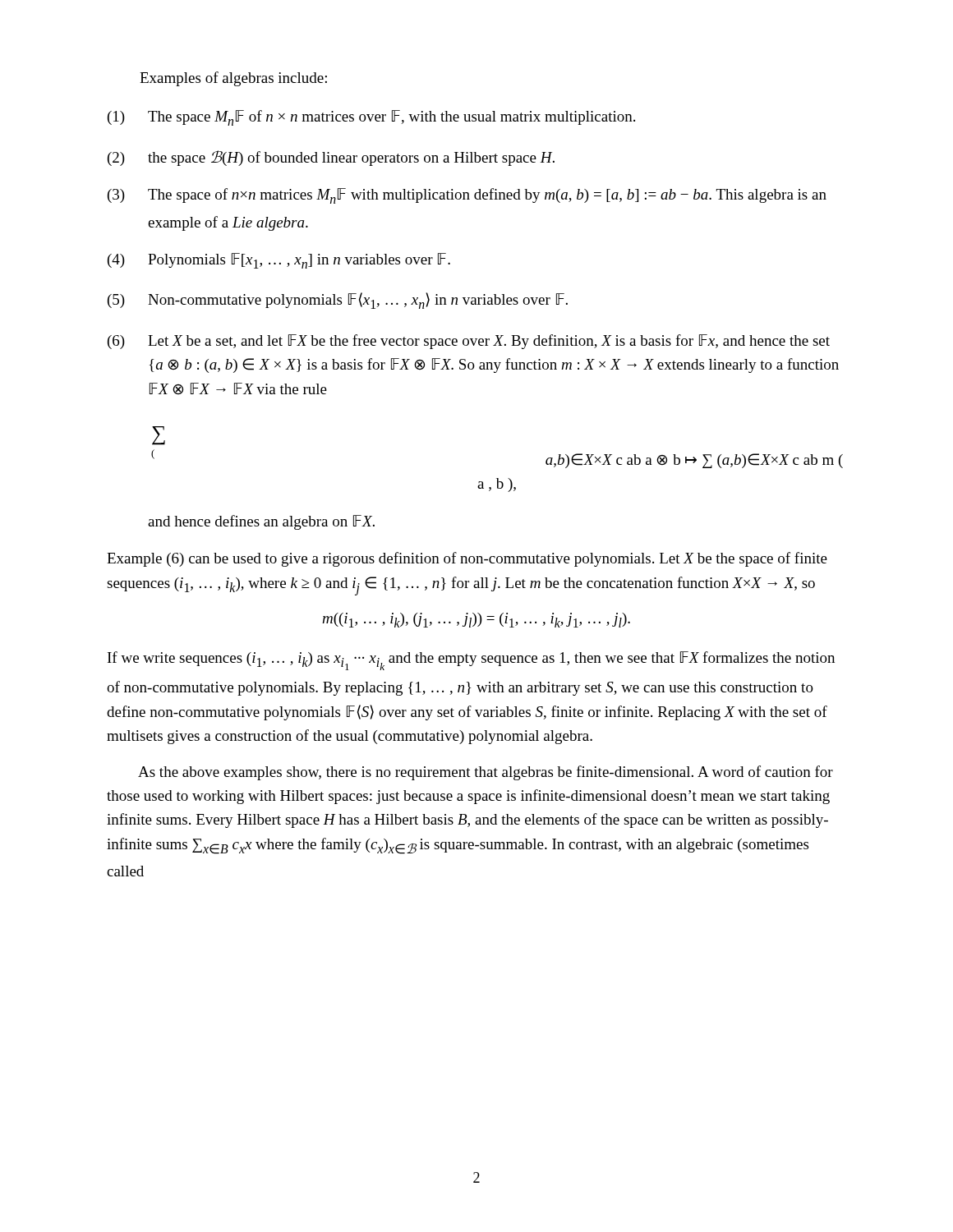Where is the passage that starts "(4) Polynomials 𝔽[x1, … , xn]"?
This screenshot has height=1232, width=953.
point(279,261)
